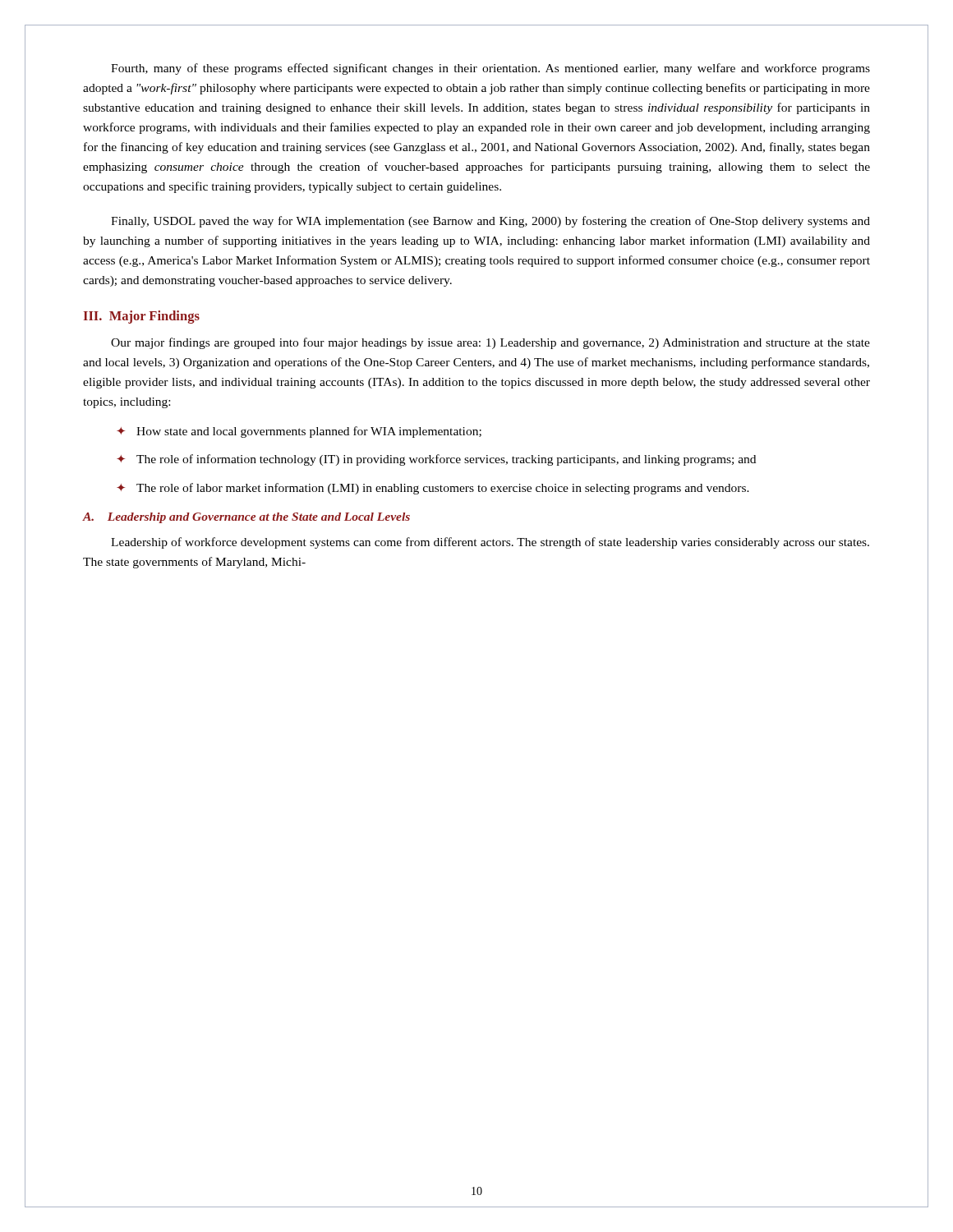Click on the section header containing "A. Leadership and Governance"
953x1232 pixels.
(x=247, y=516)
